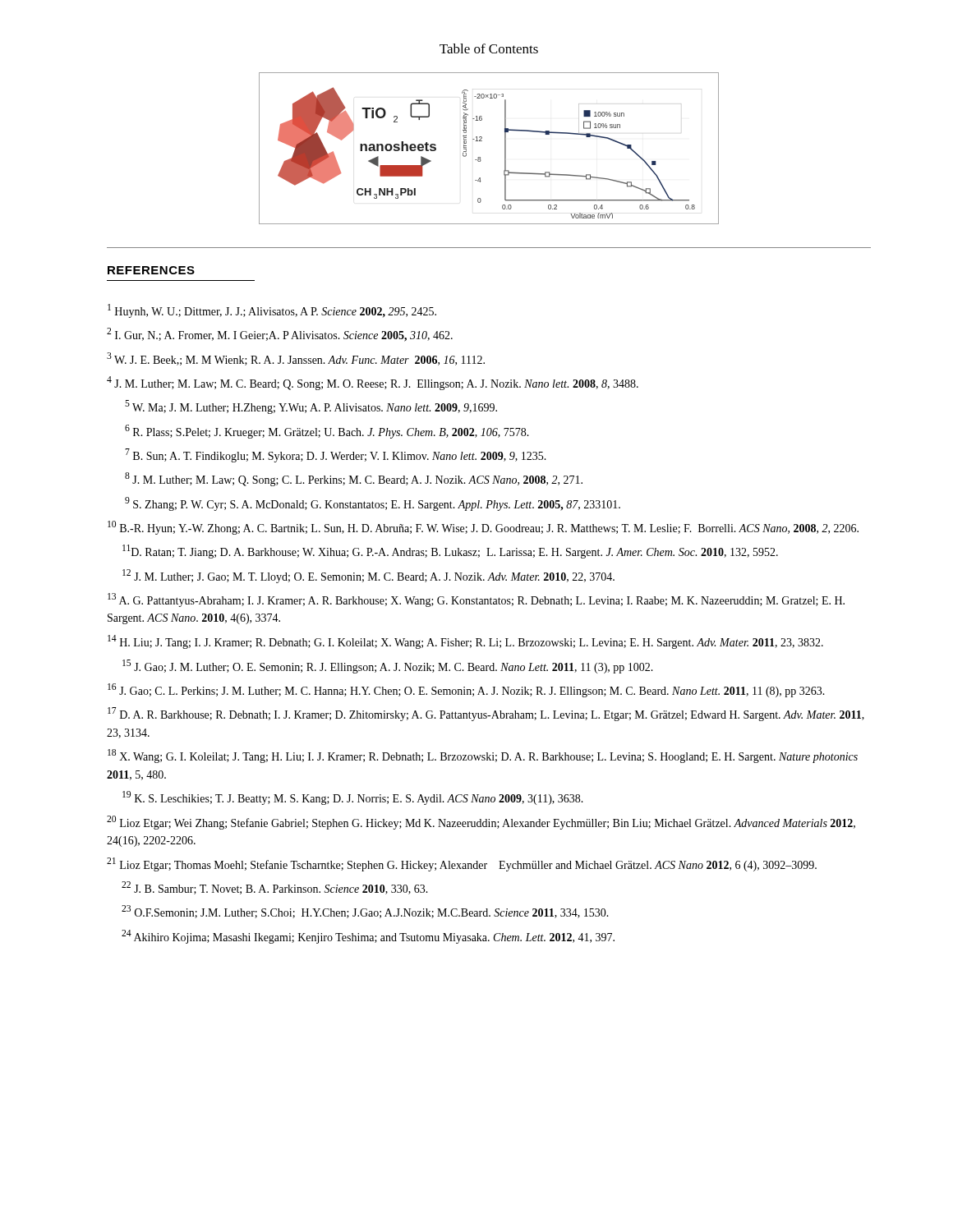Point to the block beginning "9 S. Zhang; P. W."
Image resolution: width=953 pixels, height=1232 pixels.
pos(373,503)
